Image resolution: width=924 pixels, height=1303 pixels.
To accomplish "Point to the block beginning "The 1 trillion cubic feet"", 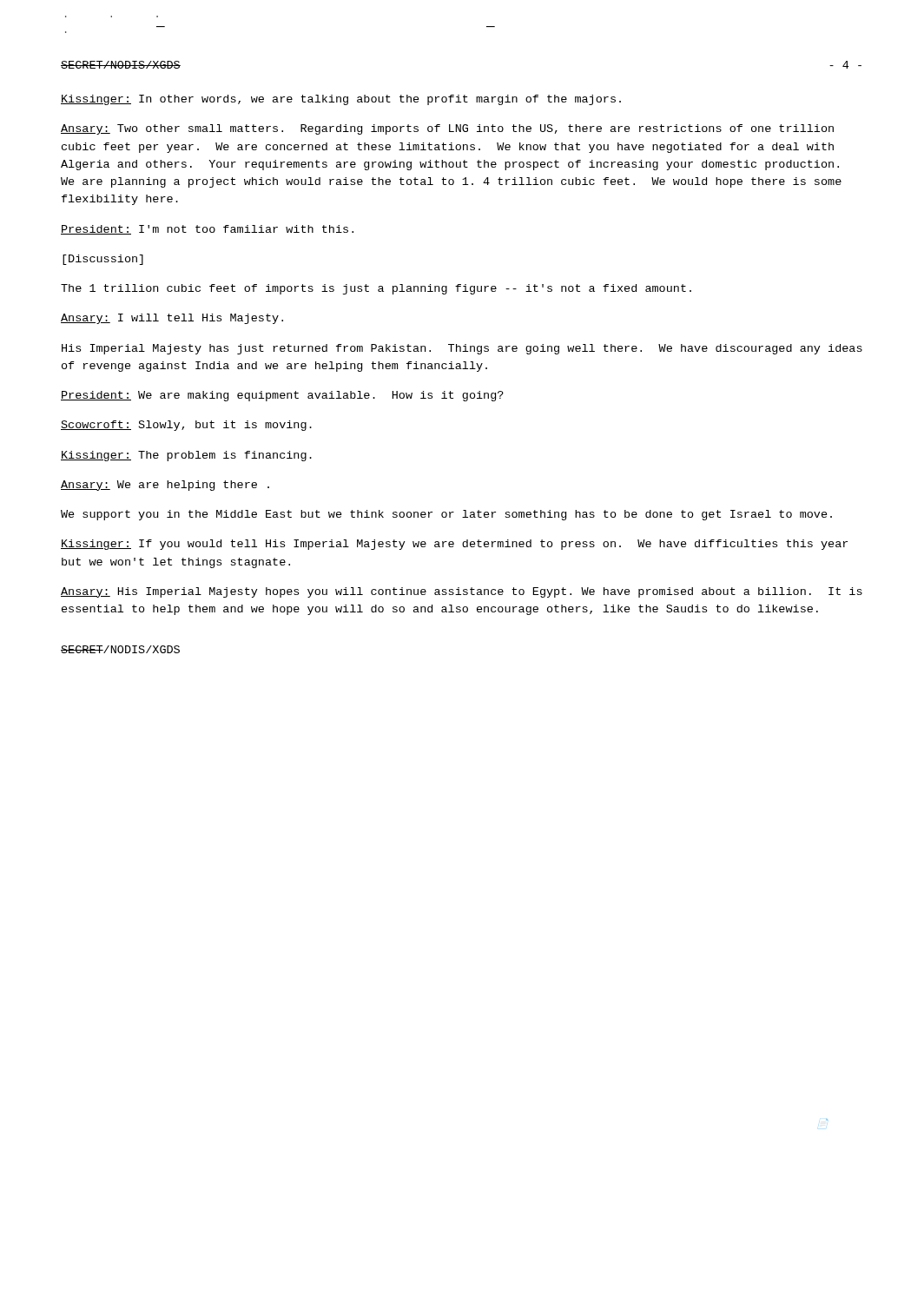I will pyautogui.click(x=377, y=289).
